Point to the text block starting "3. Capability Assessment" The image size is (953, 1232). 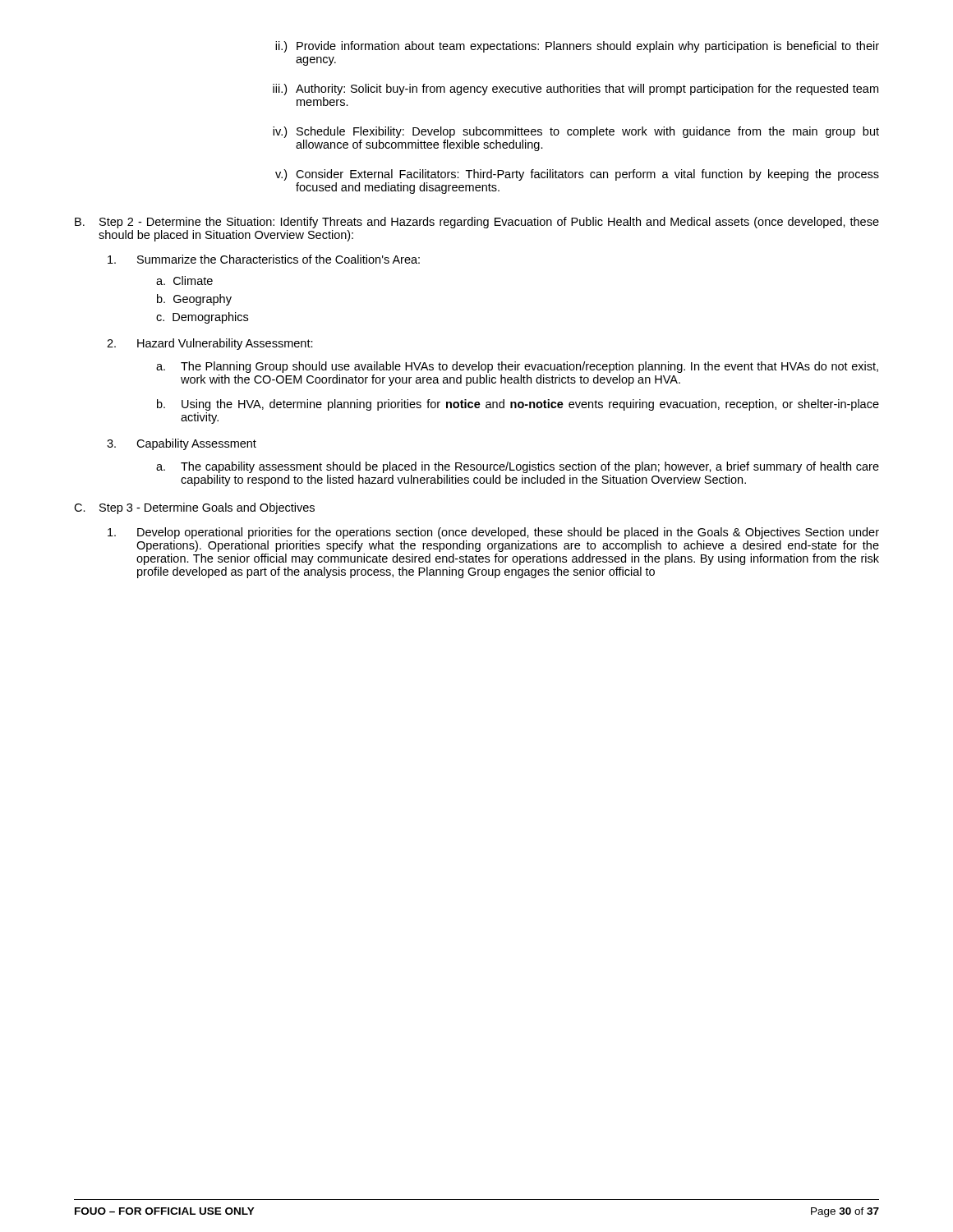182,444
